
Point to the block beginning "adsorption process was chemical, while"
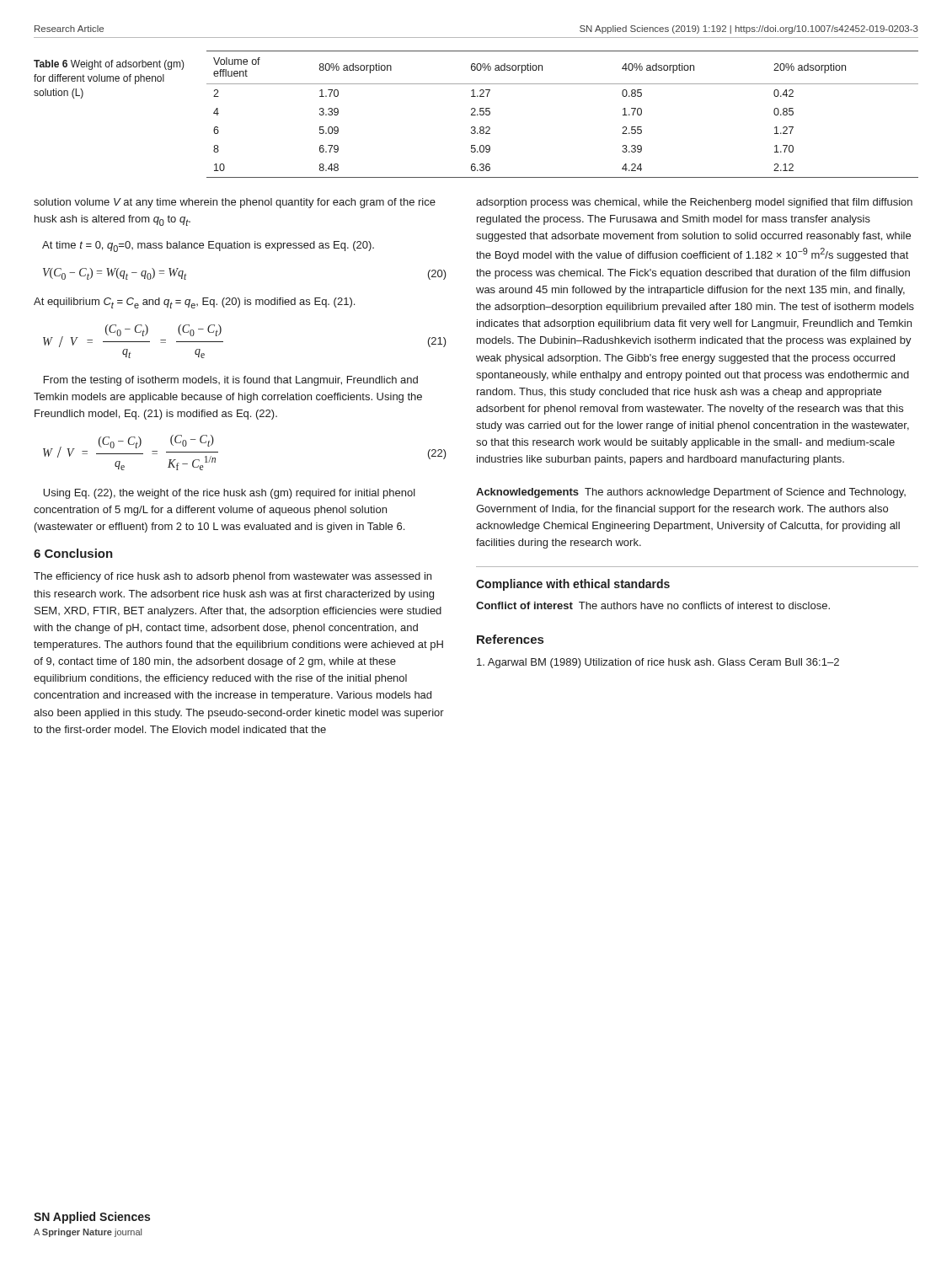695,331
